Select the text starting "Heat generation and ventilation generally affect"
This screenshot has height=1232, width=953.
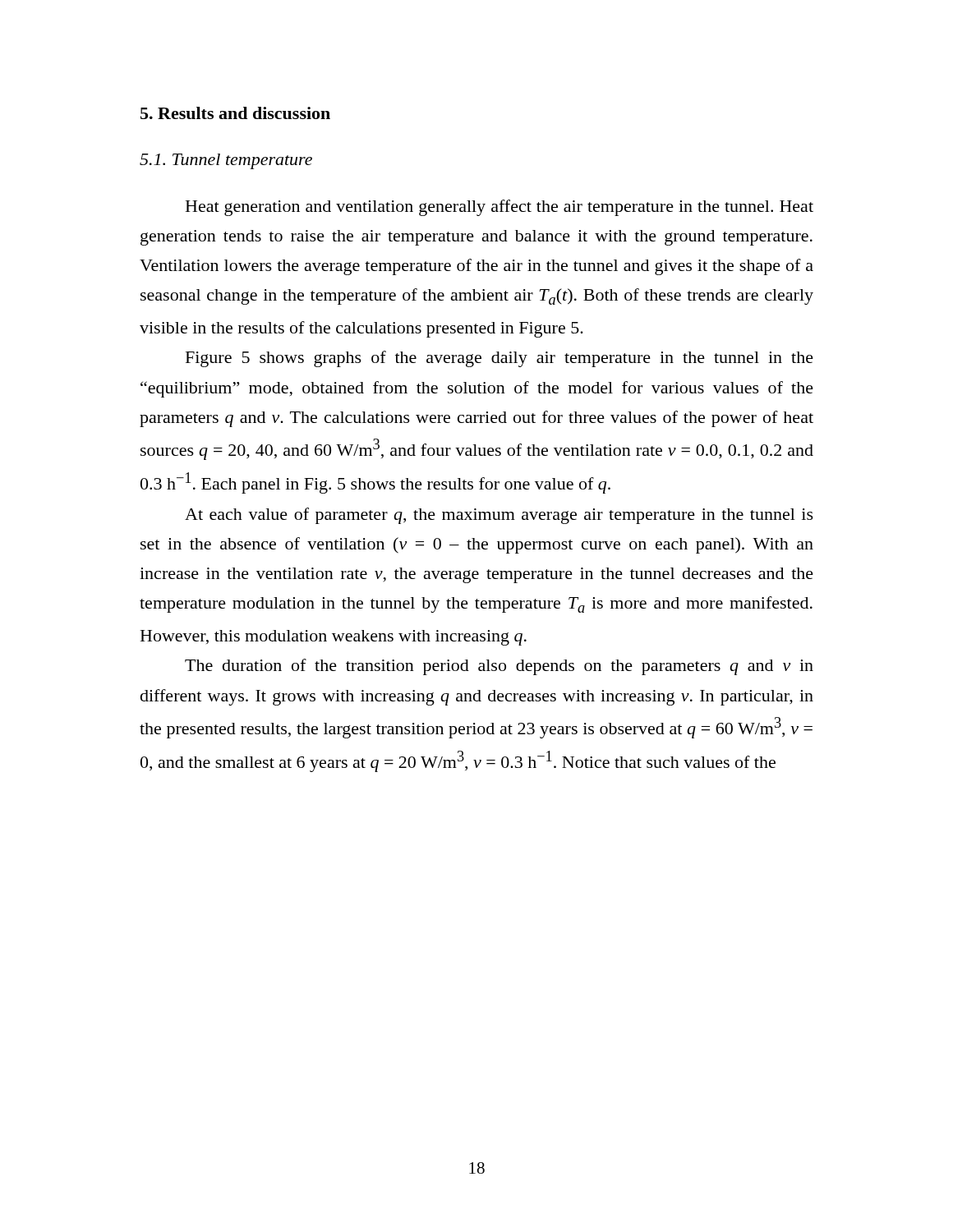click(x=476, y=266)
